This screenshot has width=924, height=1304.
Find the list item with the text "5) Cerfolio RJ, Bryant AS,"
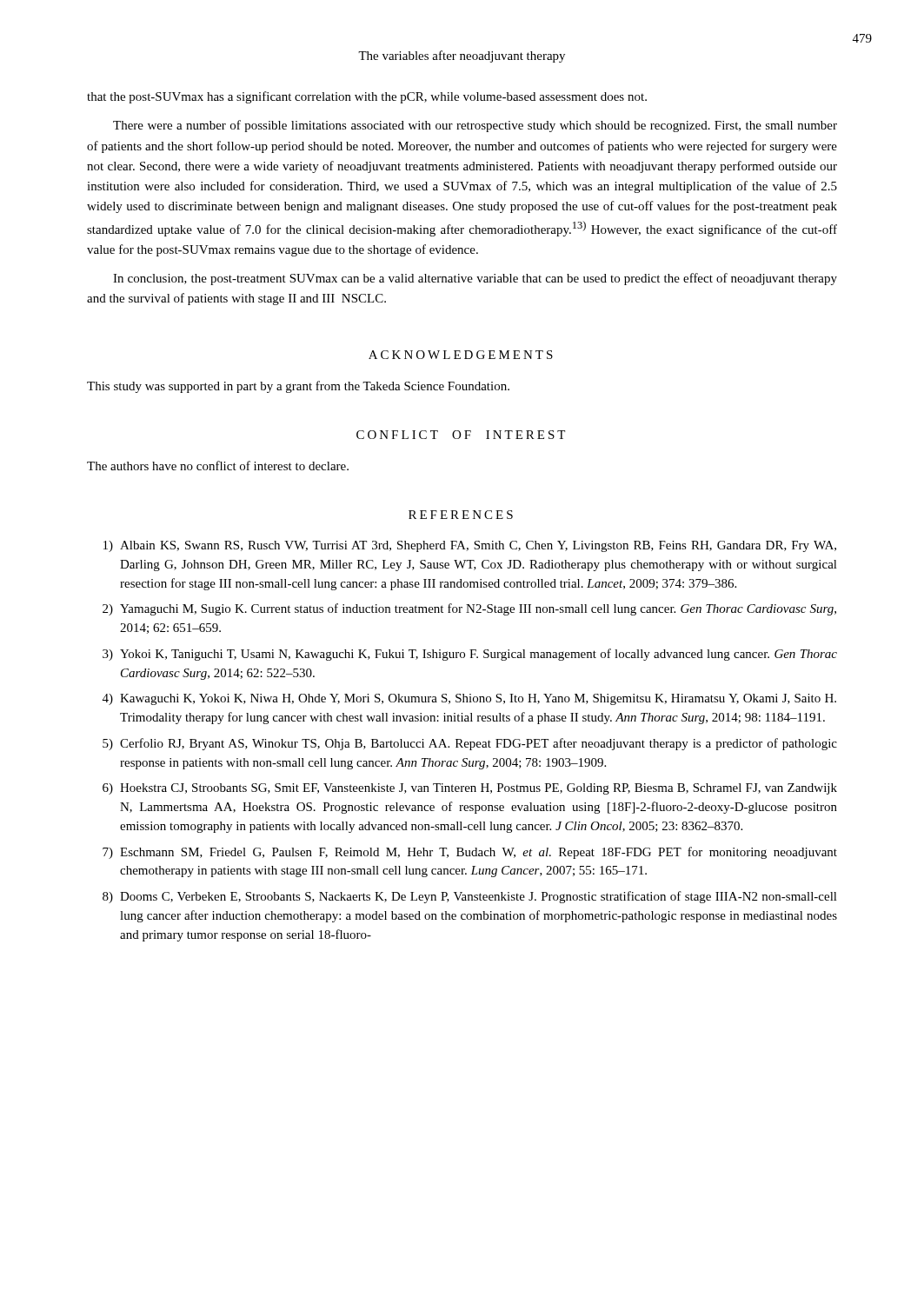coord(462,753)
